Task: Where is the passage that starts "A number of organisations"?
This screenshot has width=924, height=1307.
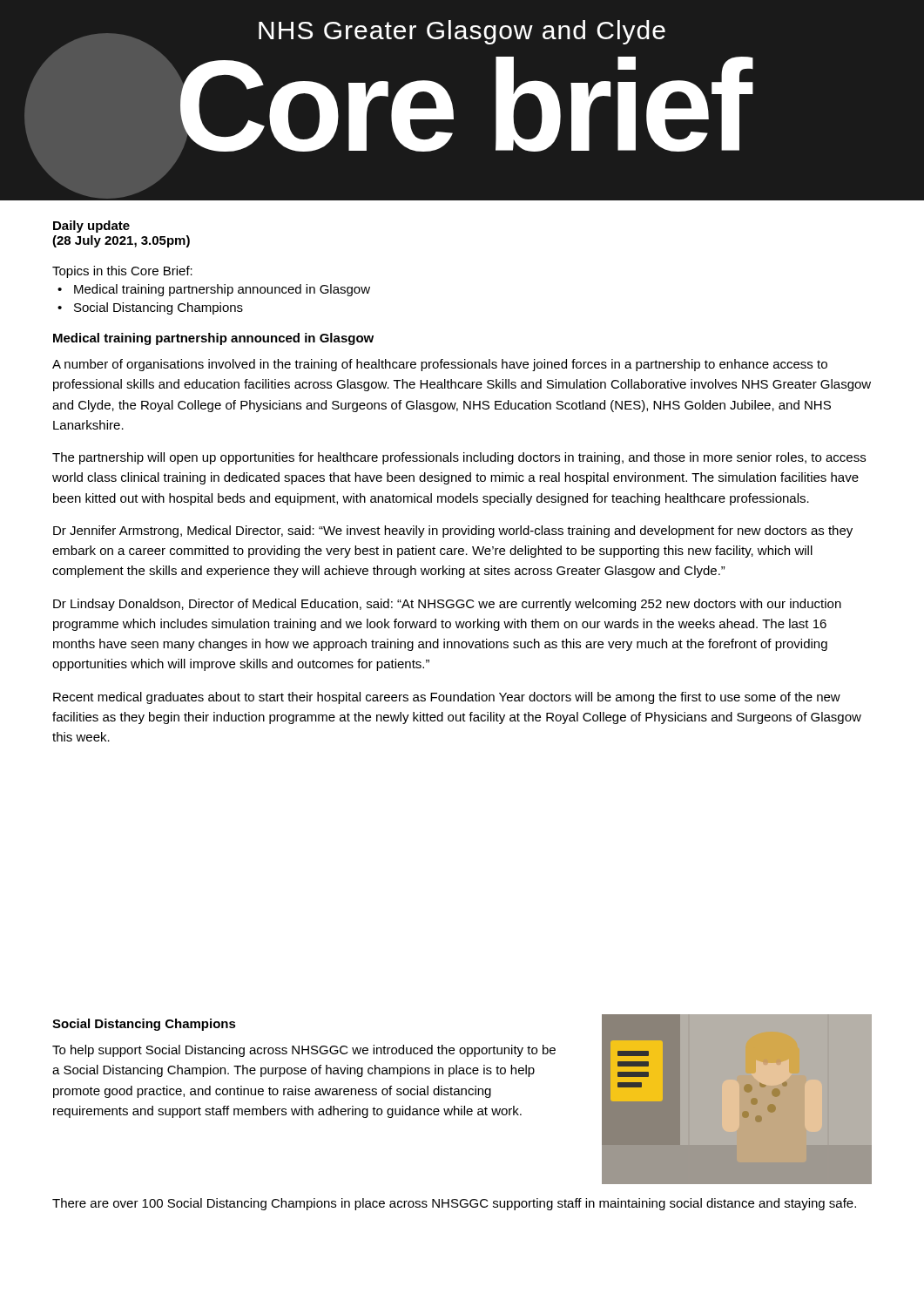Action: [x=462, y=394]
